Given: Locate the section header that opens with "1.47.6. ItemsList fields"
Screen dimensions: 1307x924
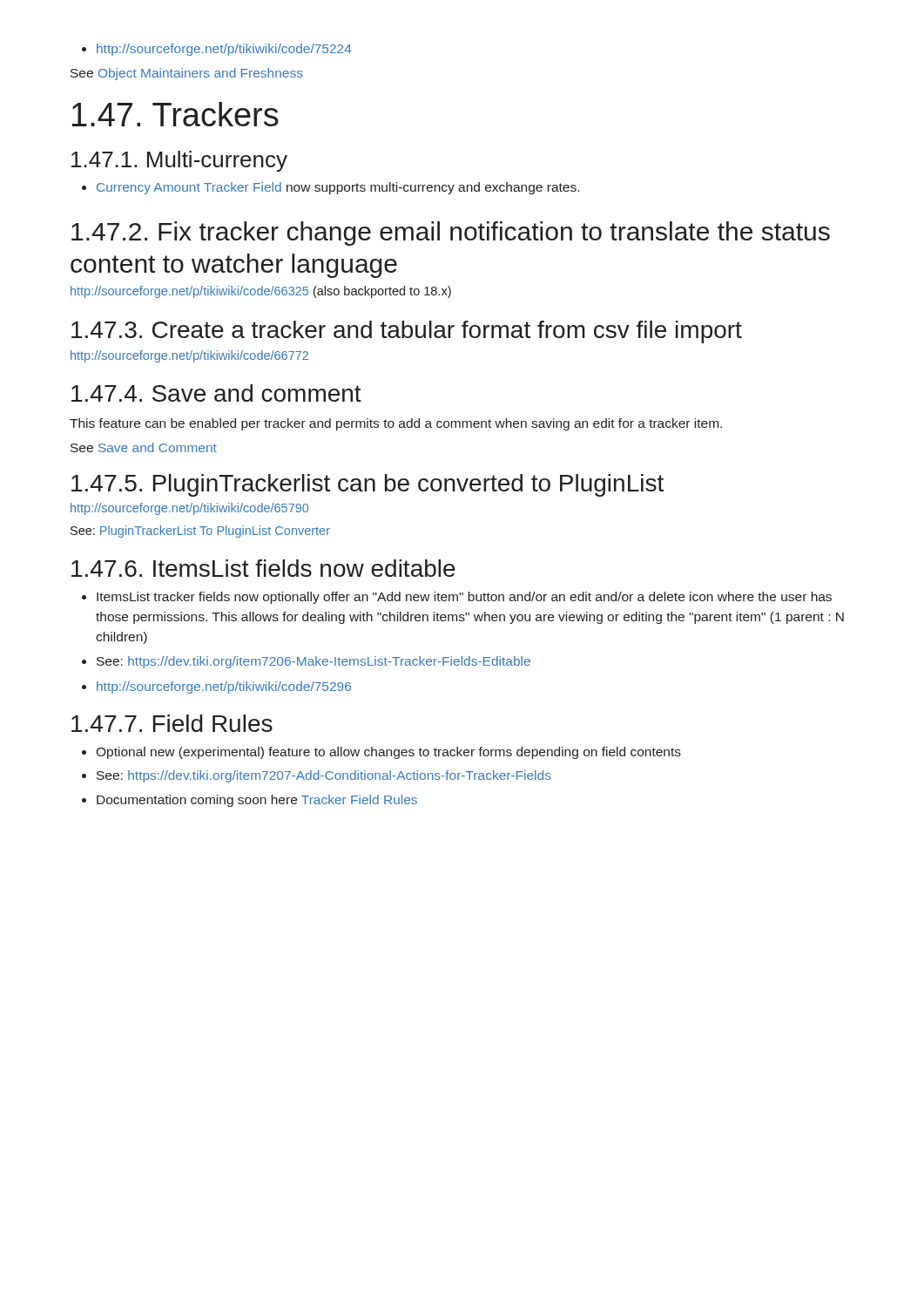Looking at the screenshot, I should (x=462, y=569).
